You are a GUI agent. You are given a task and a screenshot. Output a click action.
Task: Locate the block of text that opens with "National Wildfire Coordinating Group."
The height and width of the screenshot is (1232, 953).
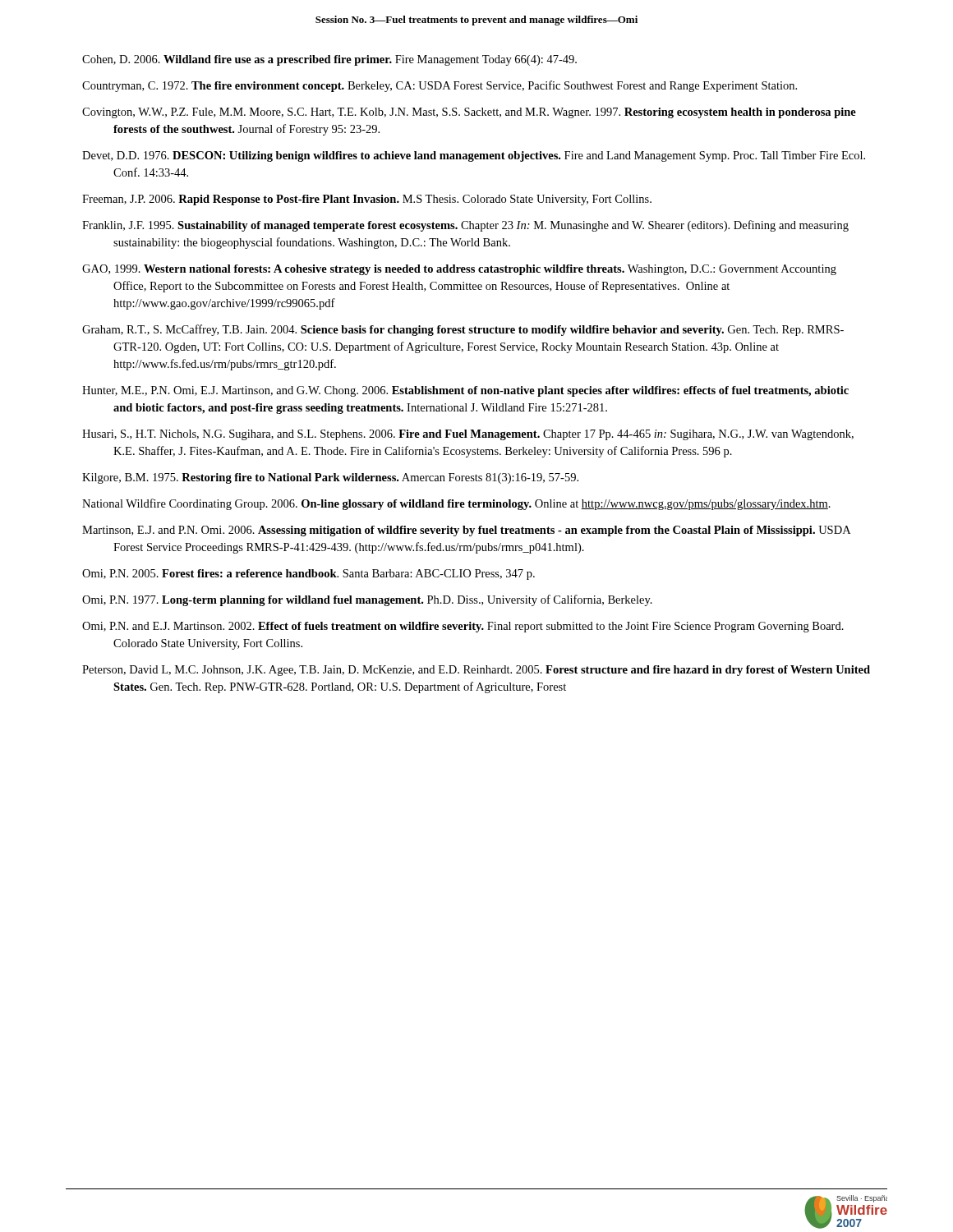457,504
